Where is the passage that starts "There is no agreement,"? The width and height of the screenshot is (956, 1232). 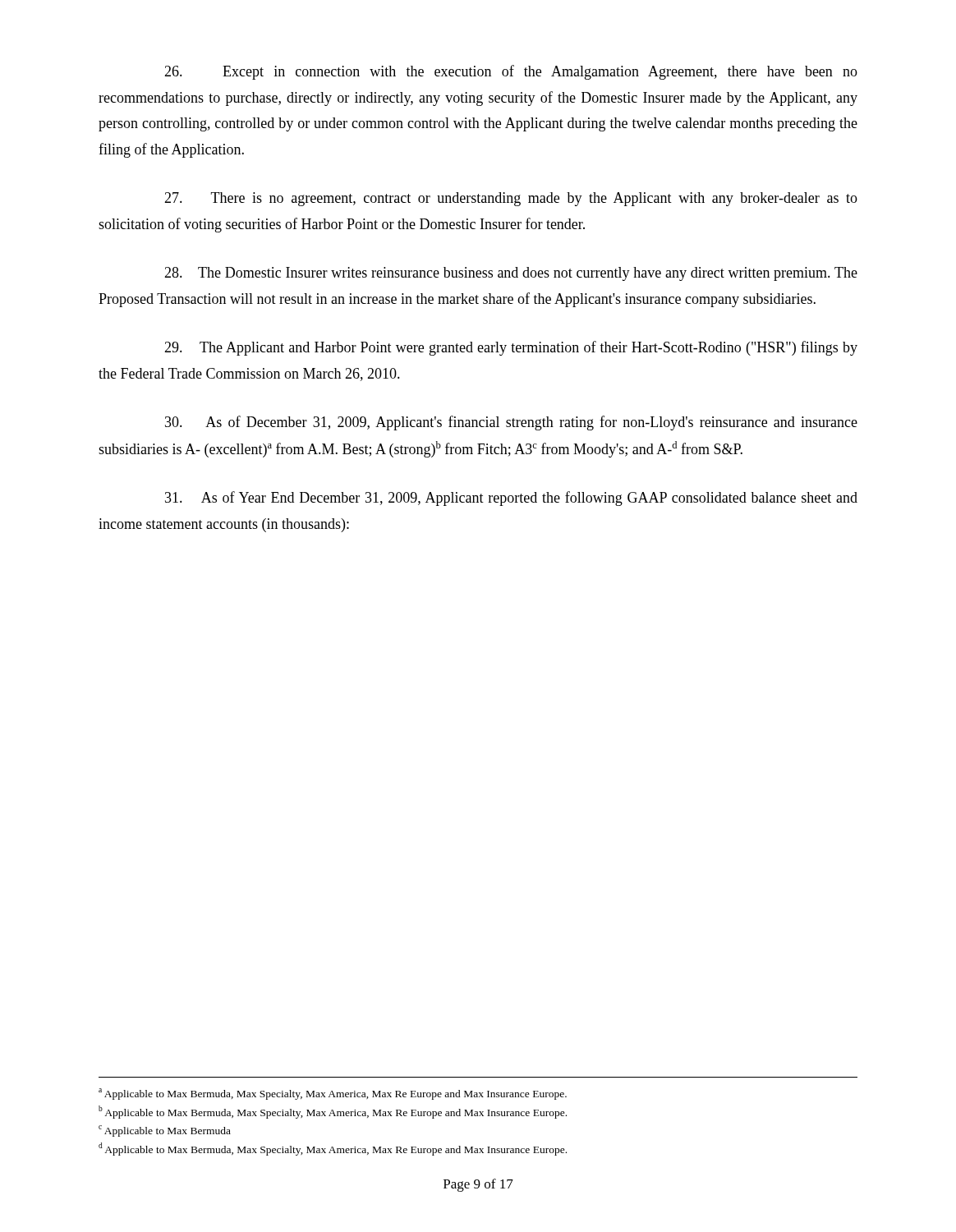[x=478, y=211]
